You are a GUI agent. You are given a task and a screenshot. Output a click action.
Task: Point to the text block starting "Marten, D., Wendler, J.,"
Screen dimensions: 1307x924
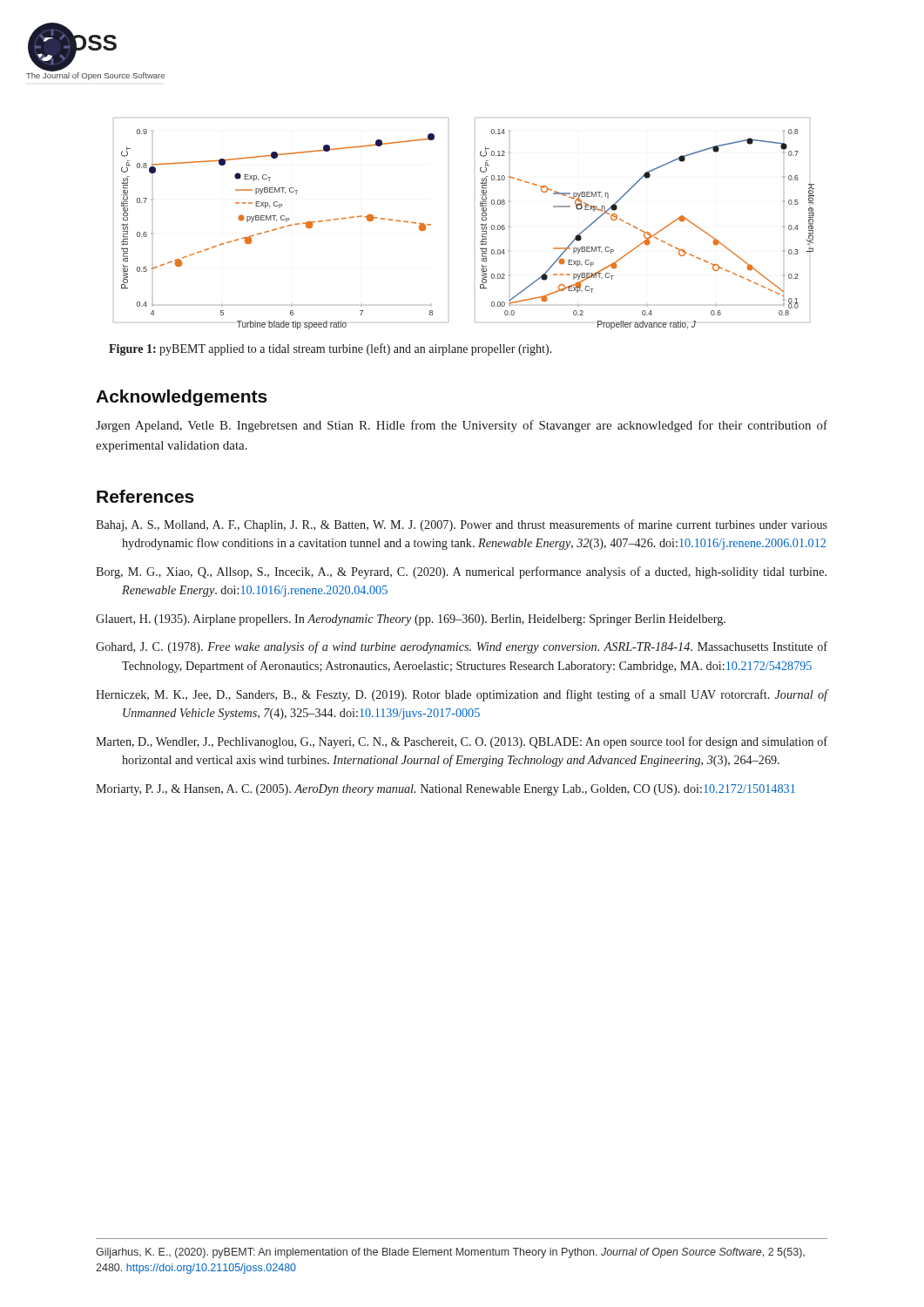[462, 751]
